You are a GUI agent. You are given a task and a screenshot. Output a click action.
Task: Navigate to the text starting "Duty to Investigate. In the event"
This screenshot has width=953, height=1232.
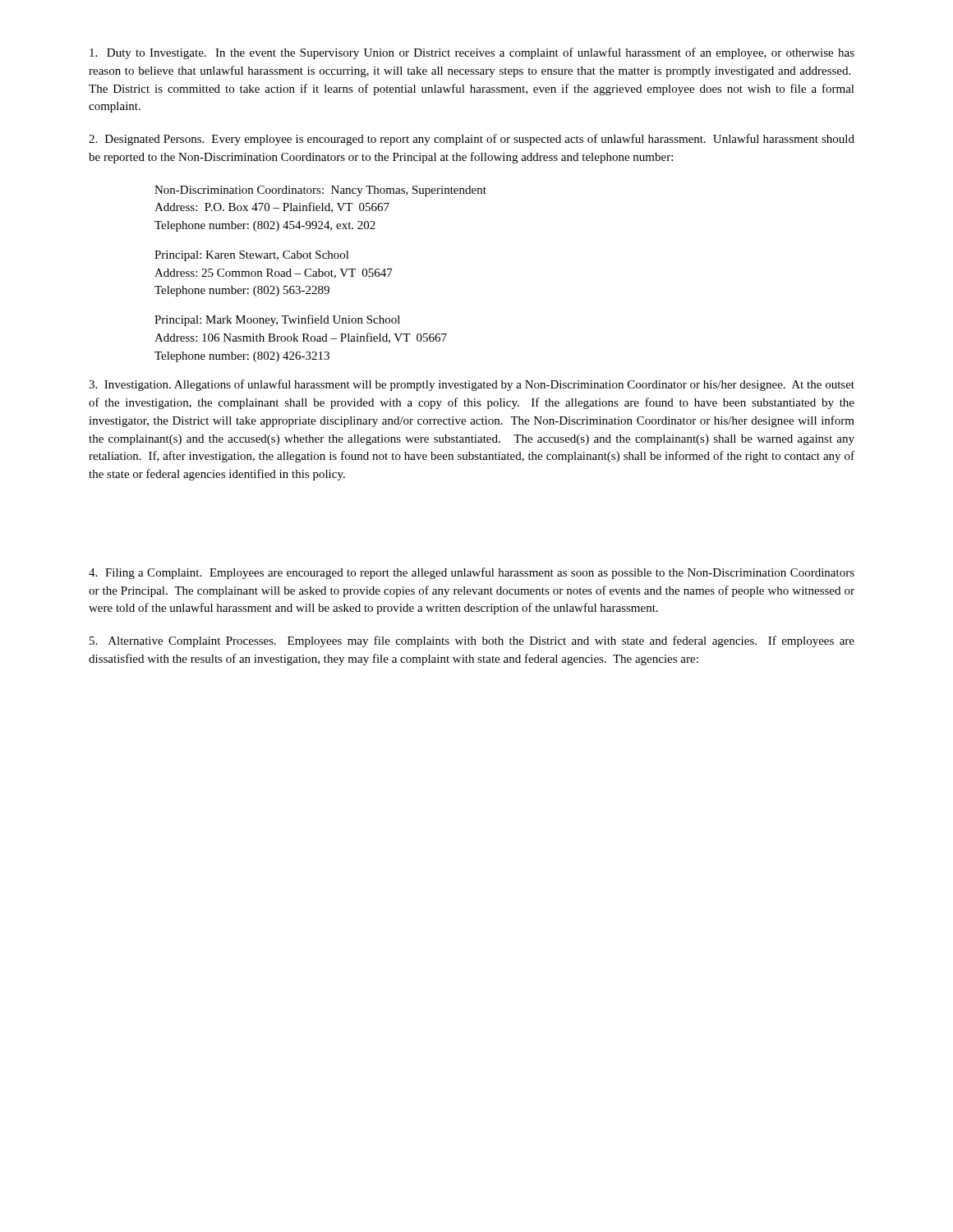(x=472, y=79)
